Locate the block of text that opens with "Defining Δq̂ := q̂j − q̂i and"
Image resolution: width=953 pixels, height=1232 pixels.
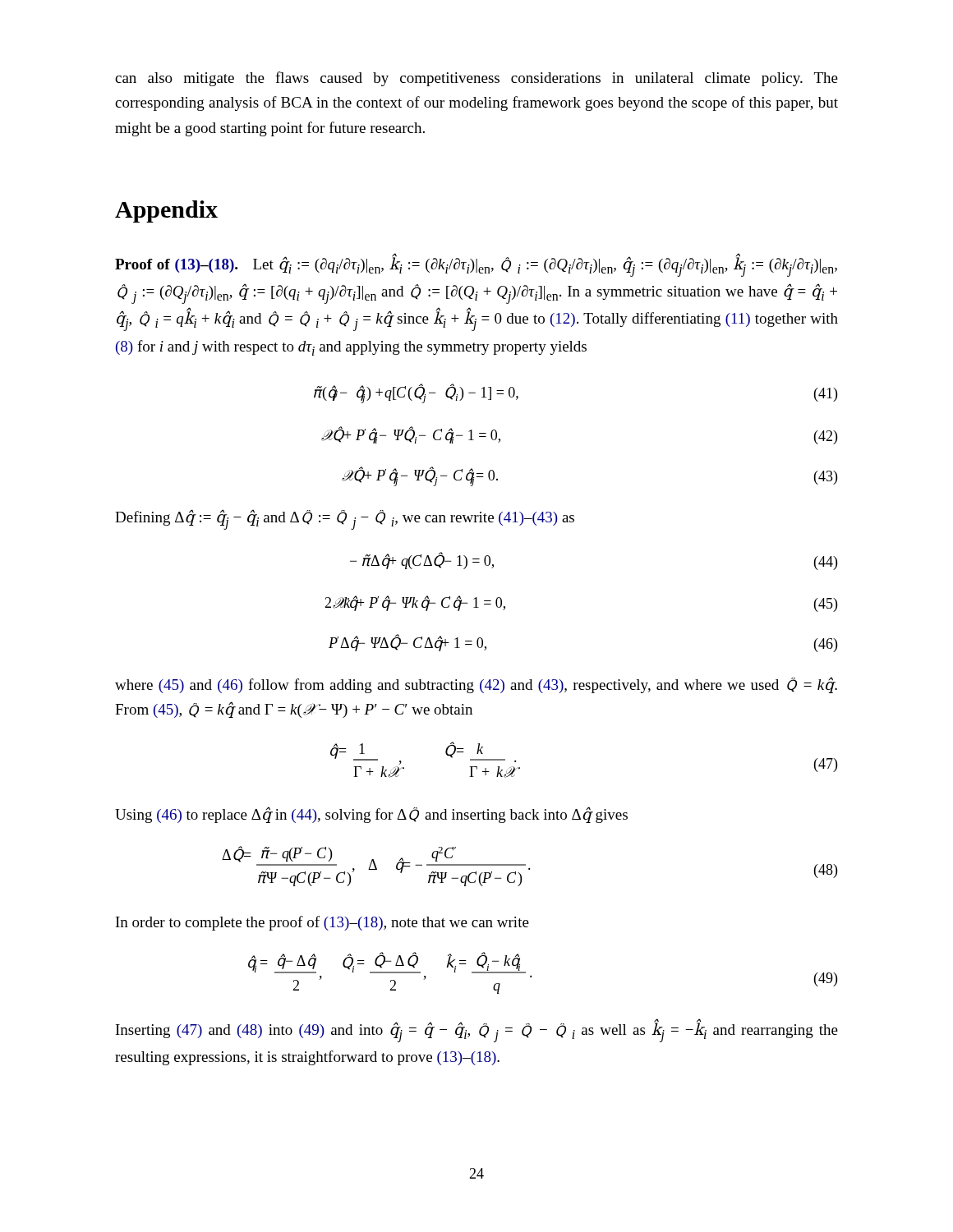(476, 518)
